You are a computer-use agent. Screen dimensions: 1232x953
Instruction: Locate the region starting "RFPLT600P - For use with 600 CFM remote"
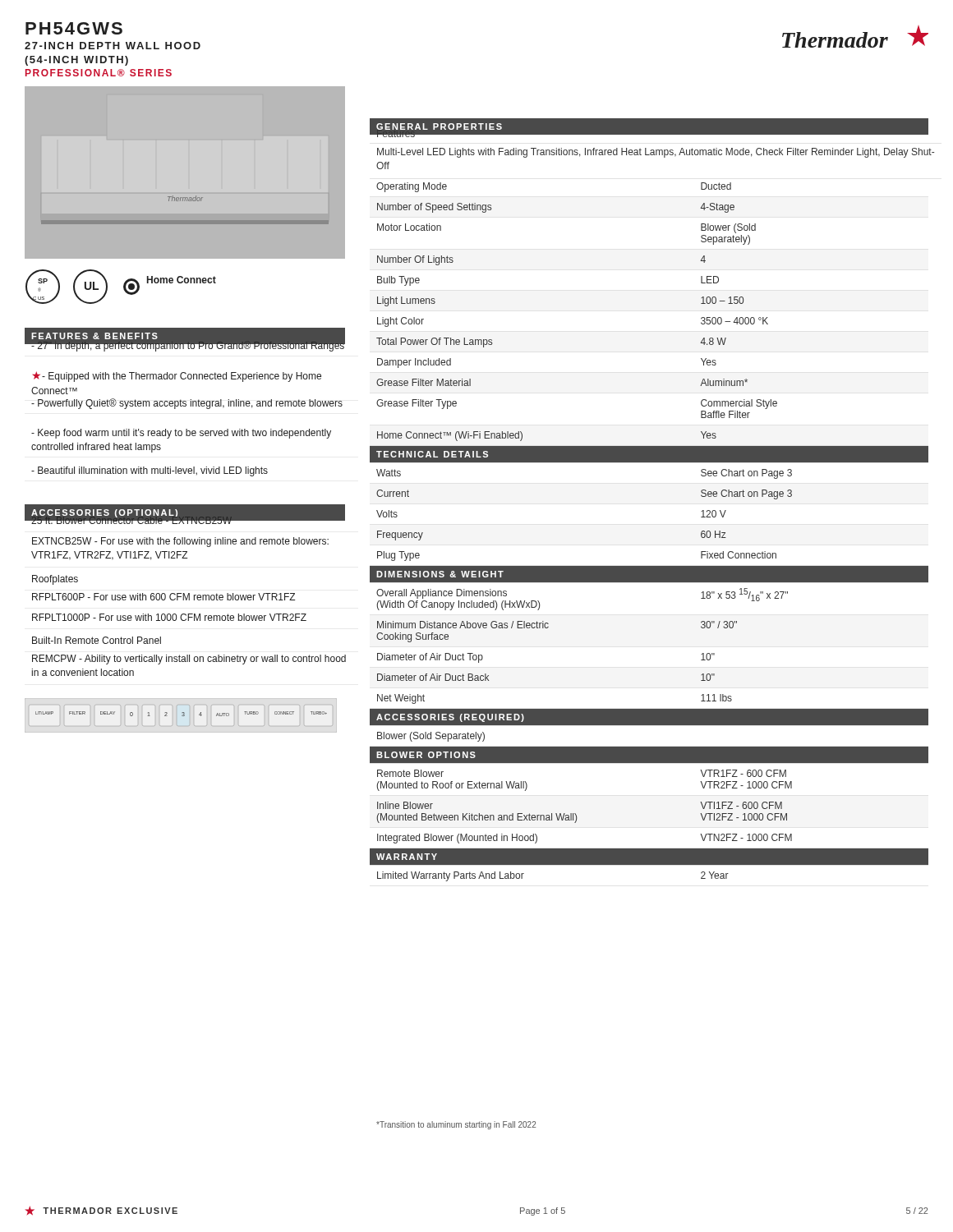(x=163, y=597)
